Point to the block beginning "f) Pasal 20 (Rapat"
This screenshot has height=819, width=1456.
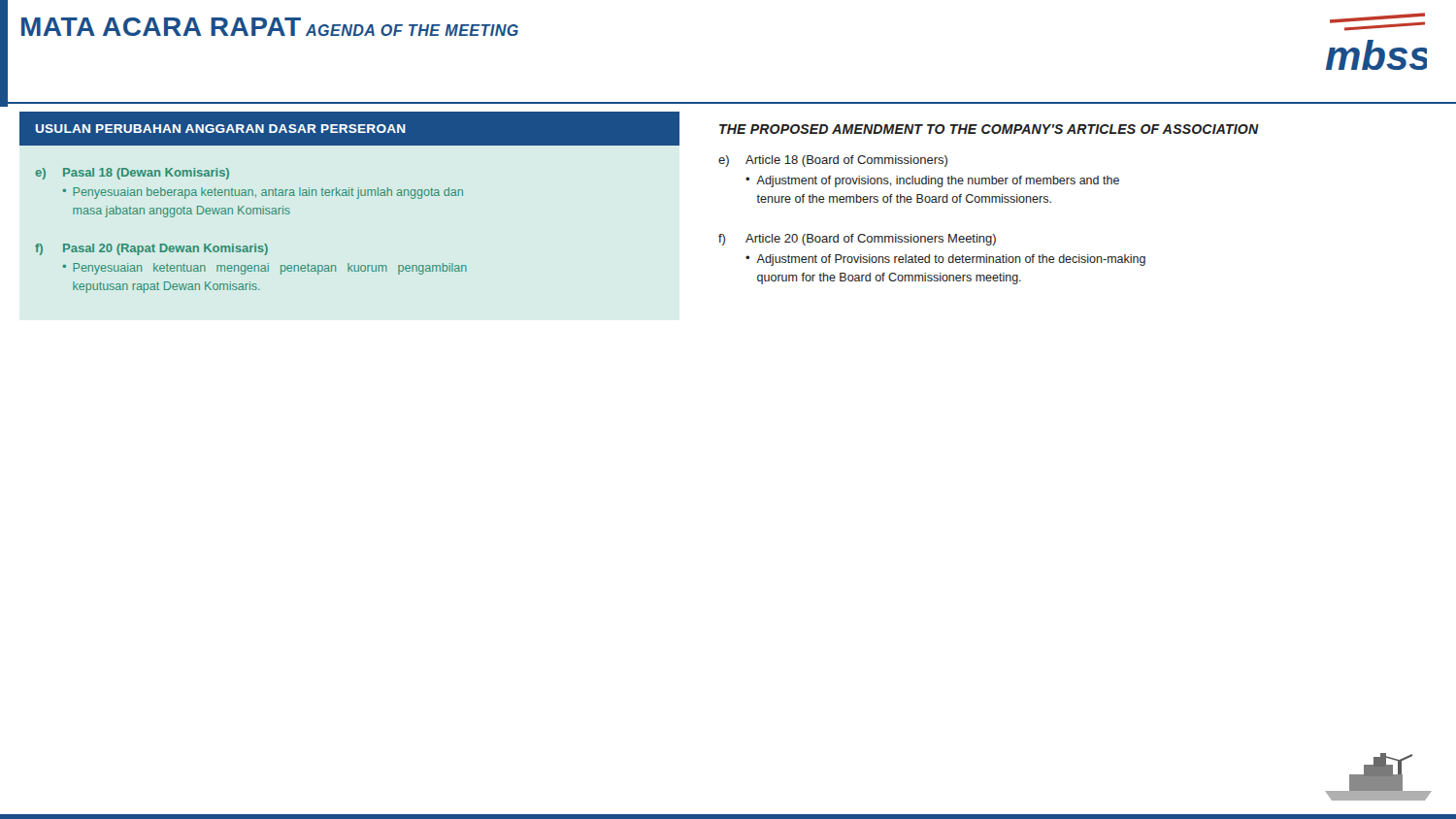[x=349, y=268]
